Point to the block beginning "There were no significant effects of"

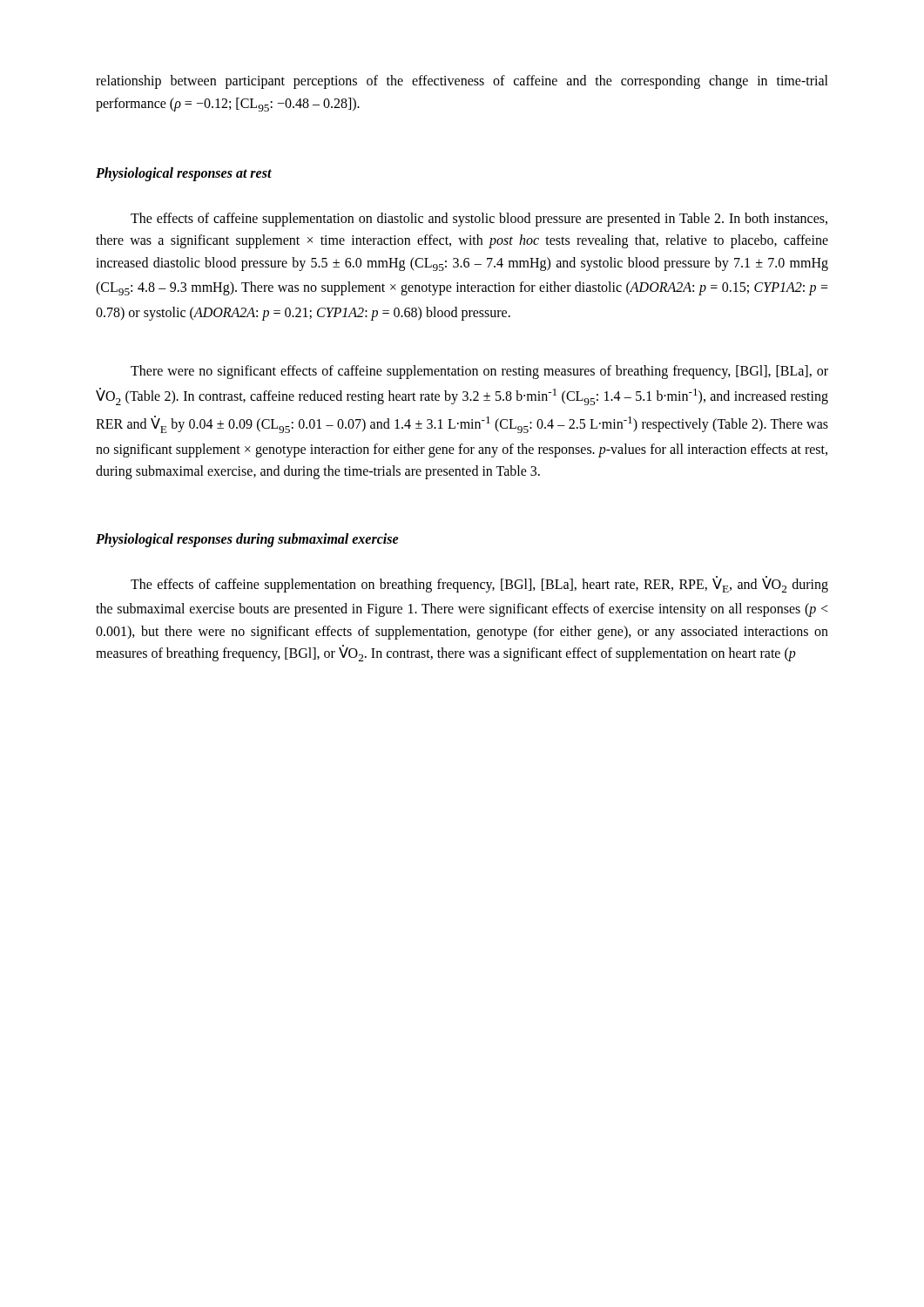pyautogui.click(x=462, y=421)
